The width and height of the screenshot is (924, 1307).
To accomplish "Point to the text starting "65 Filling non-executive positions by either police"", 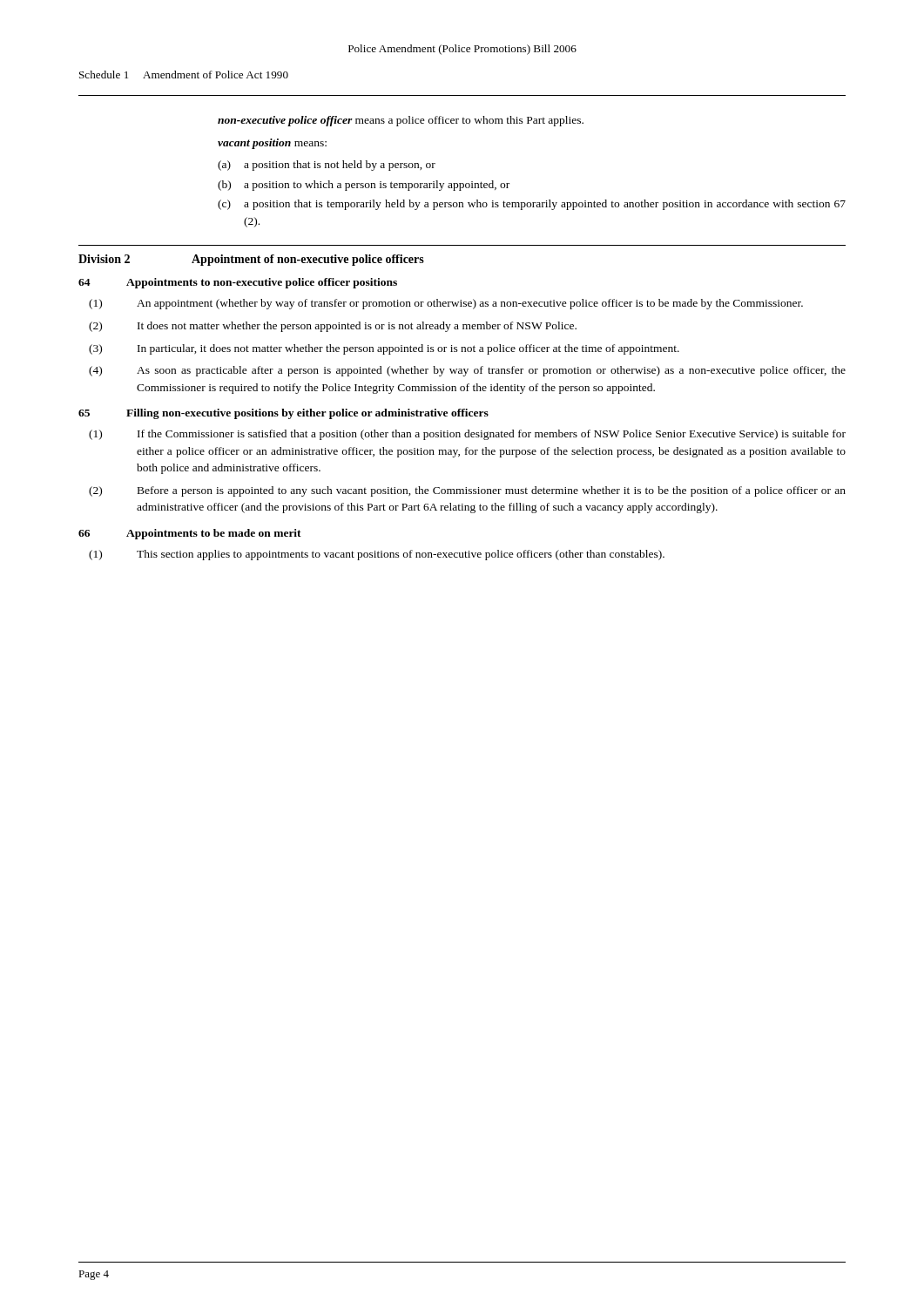I will tap(283, 413).
